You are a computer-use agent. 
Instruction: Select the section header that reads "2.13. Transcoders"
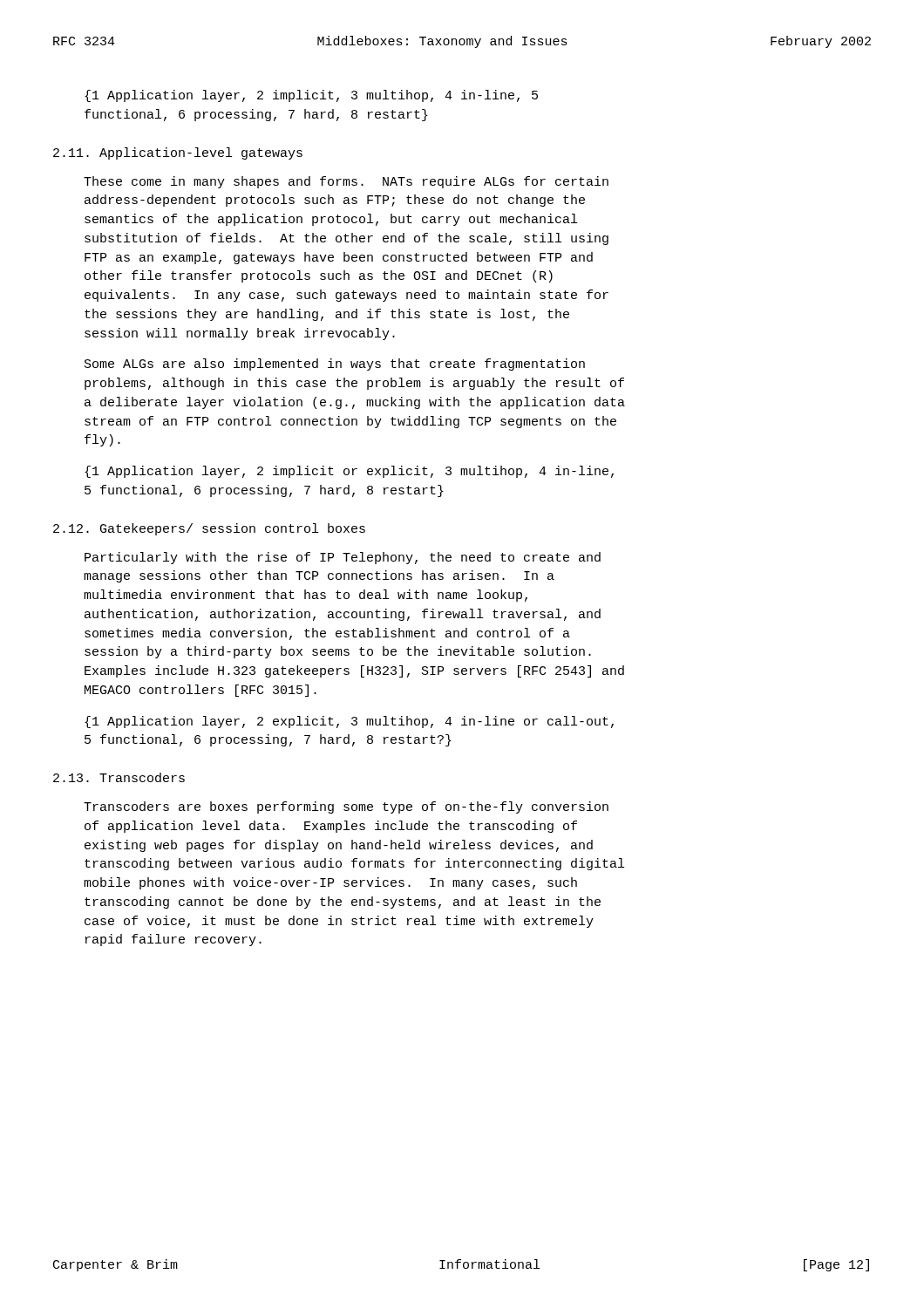[x=119, y=779]
